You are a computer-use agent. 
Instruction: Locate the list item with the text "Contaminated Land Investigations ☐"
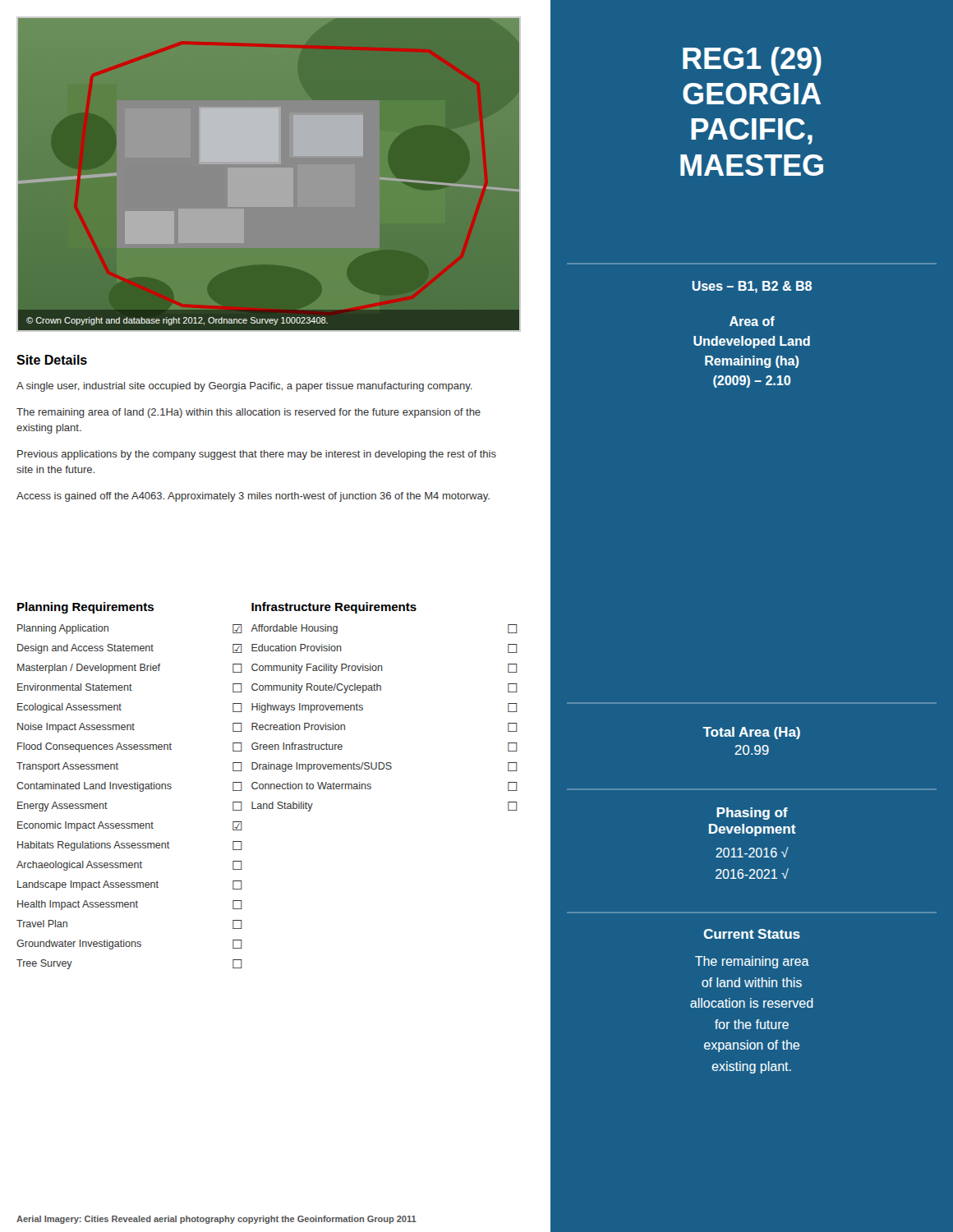pyautogui.click(x=130, y=786)
